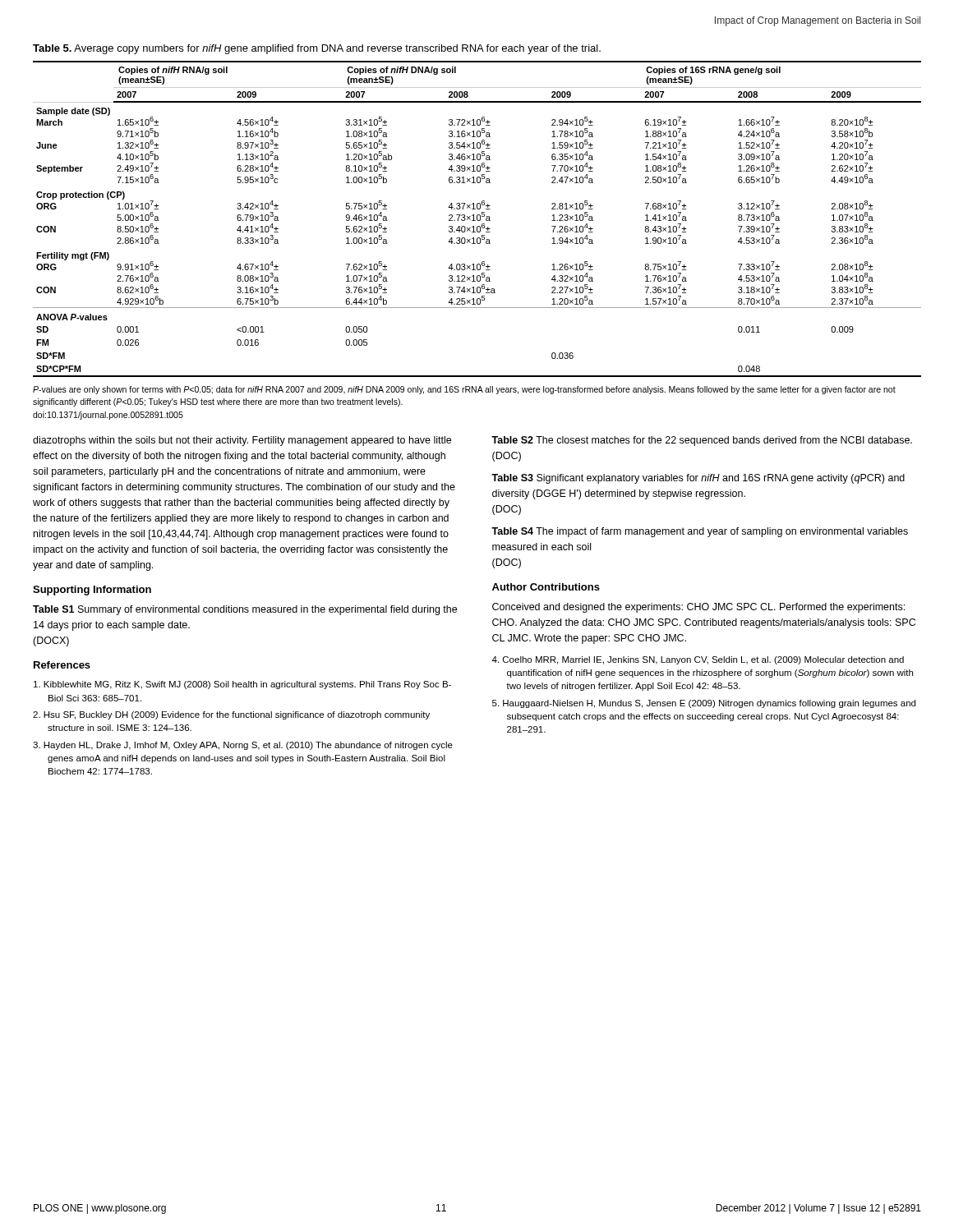Viewport: 954px width, 1232px height.
Task: Select the element starting "Table S1 Summary of"
Action: tap(245, 610)
